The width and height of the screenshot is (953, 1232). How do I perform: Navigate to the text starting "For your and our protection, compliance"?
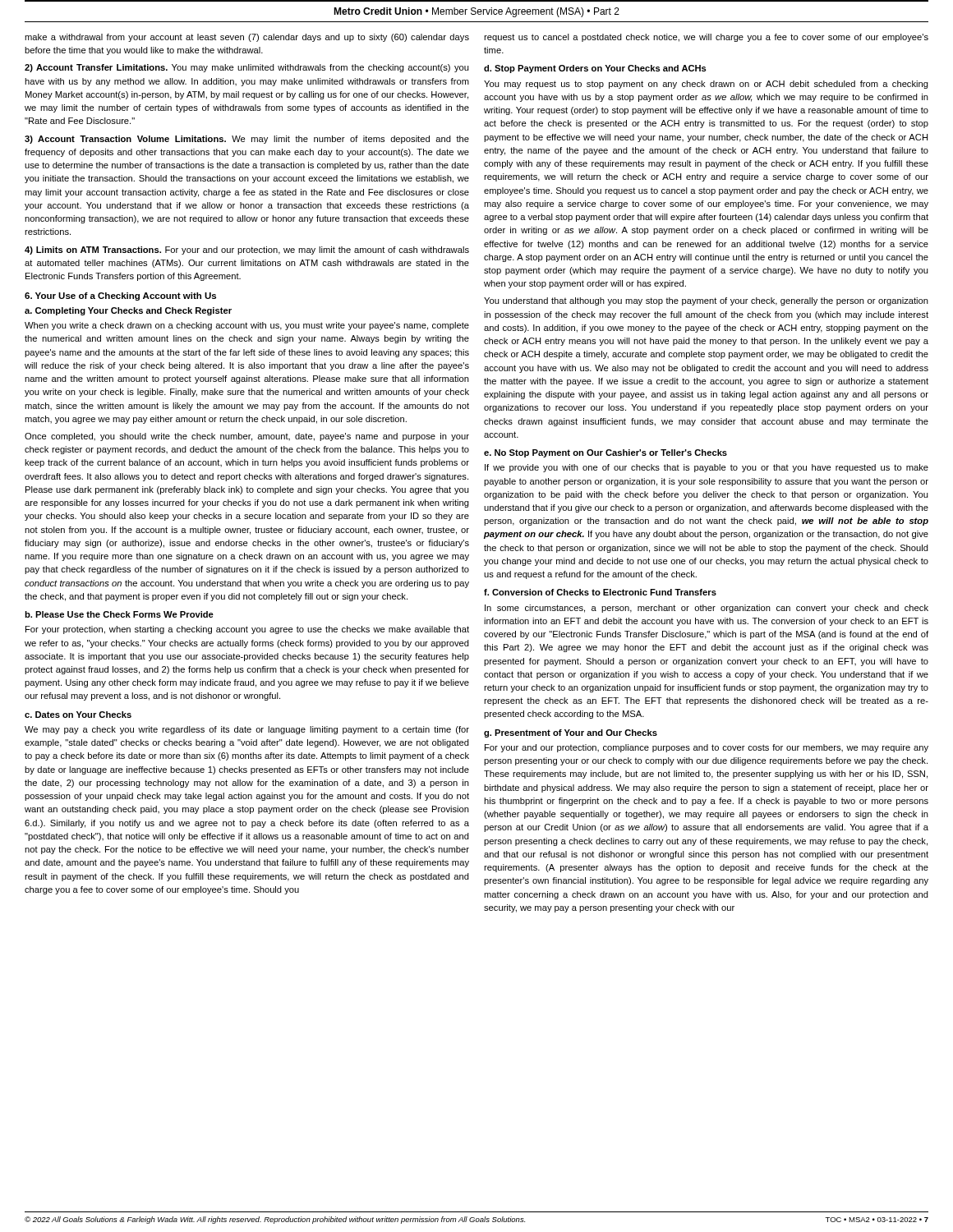706,827
